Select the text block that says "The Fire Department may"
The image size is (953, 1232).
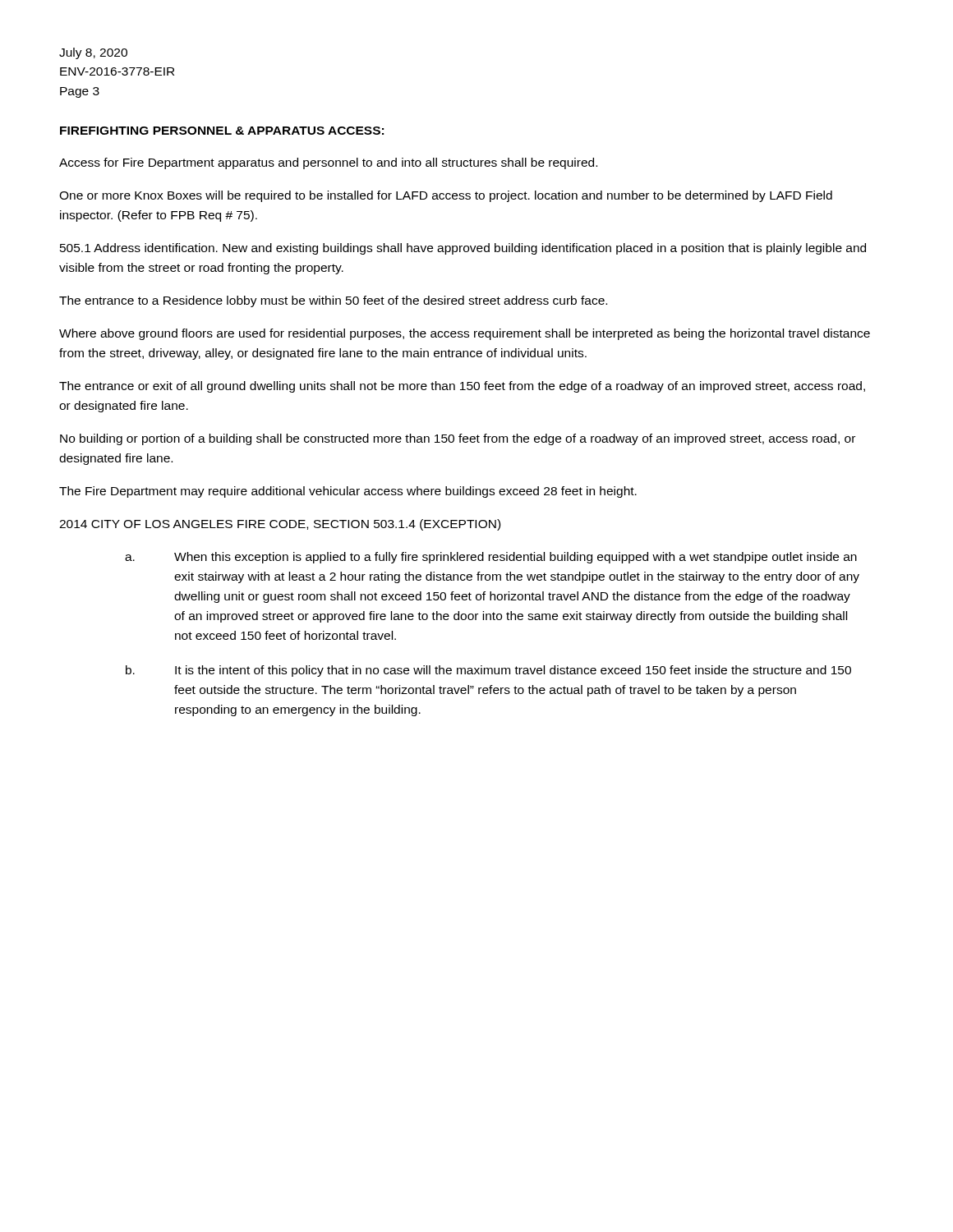348,491
